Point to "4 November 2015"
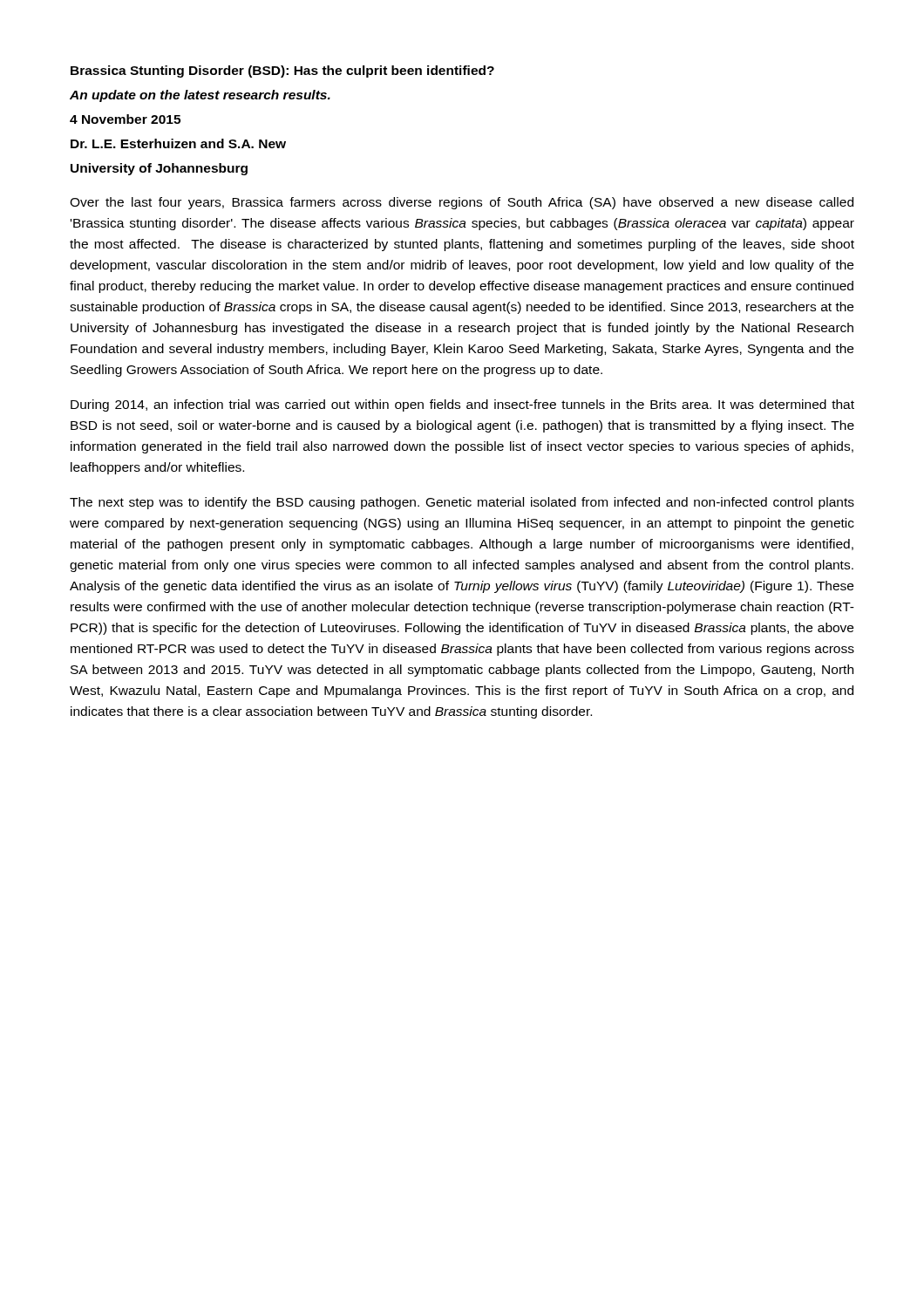Screen dimensions: 1308x924 pos(125,119)
